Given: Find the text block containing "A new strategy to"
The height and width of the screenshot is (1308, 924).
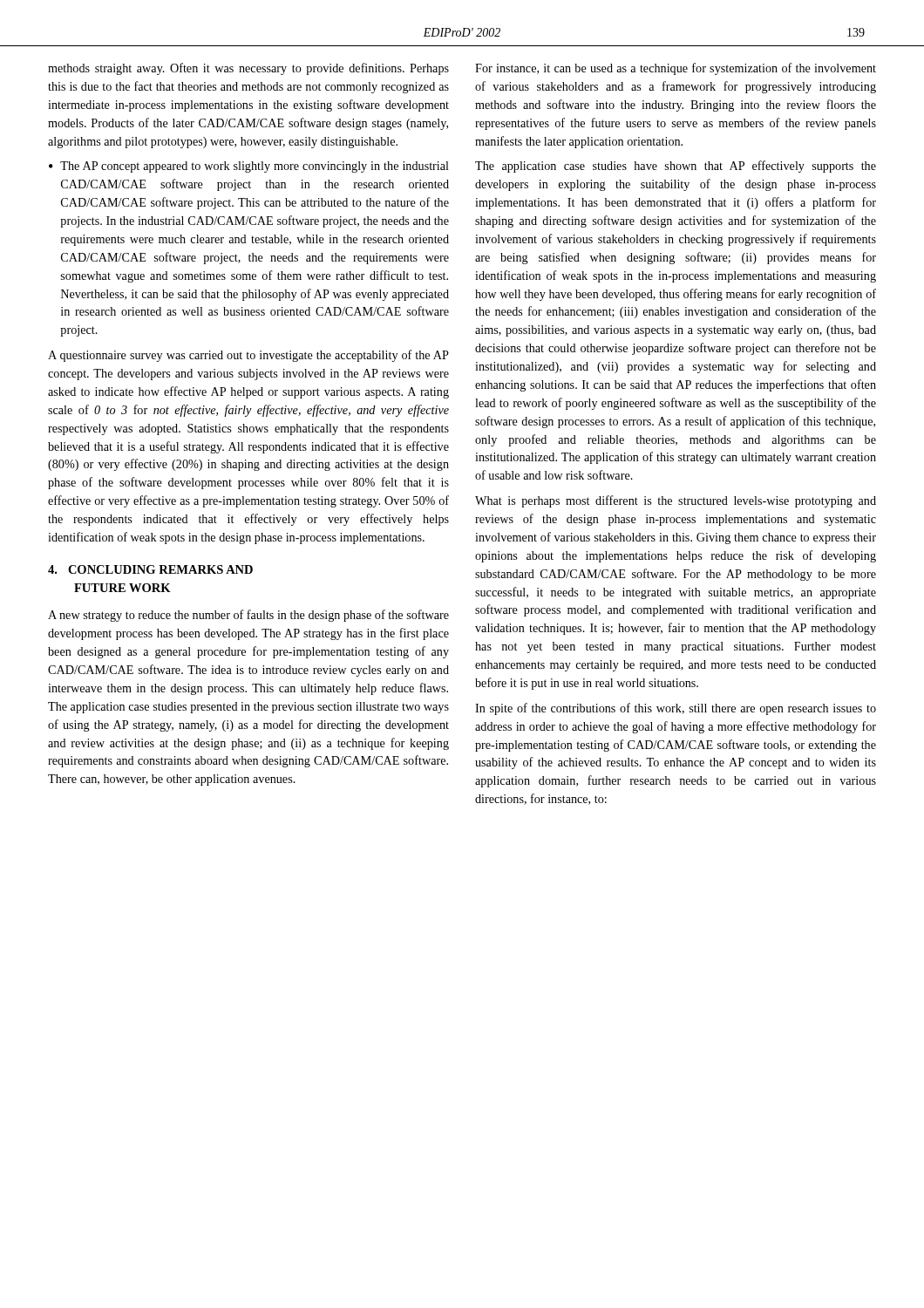Looking at the screenshot, I should [248, 697].
